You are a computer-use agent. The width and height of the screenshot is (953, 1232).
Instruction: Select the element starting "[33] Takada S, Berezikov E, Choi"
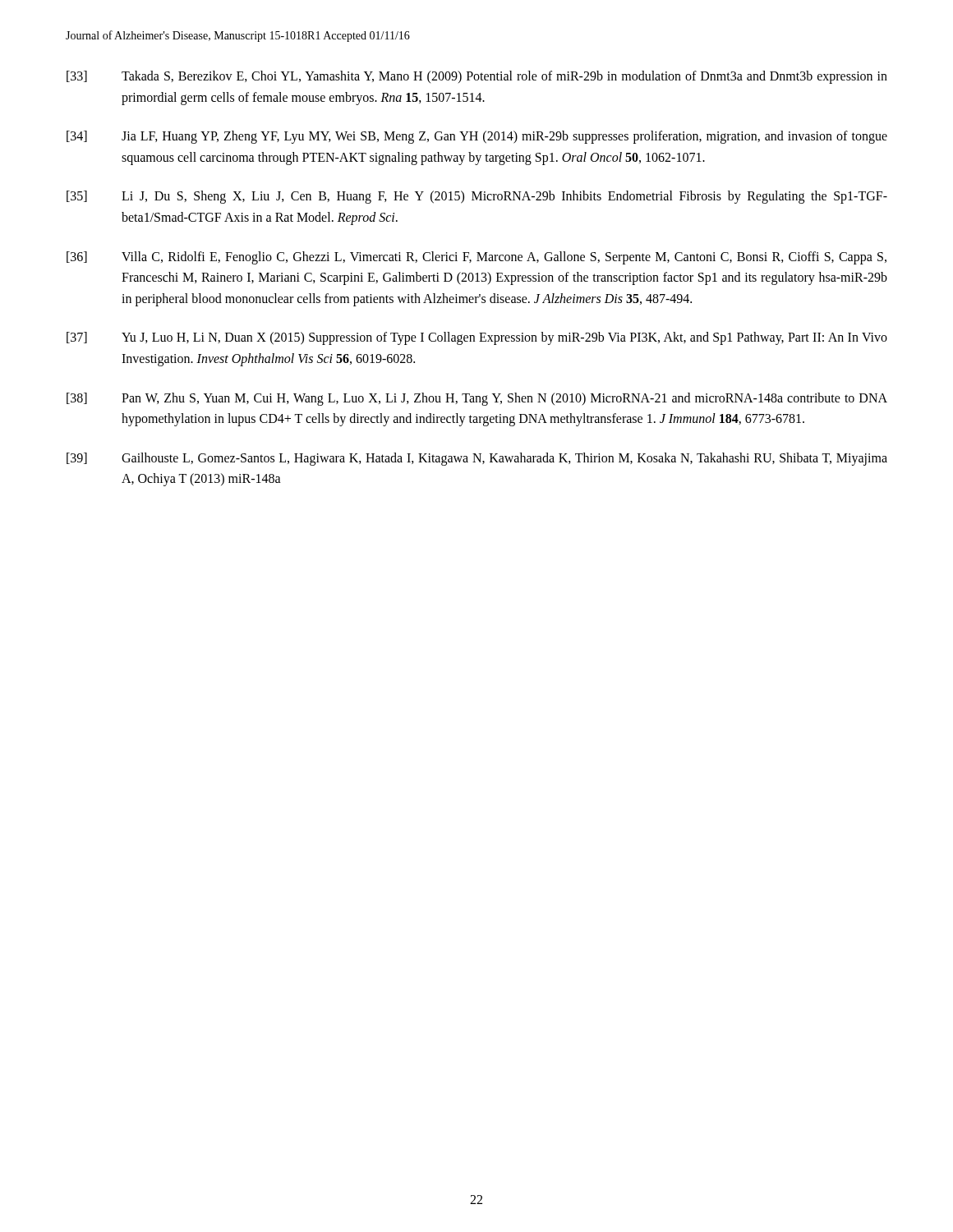pos(476,87)
